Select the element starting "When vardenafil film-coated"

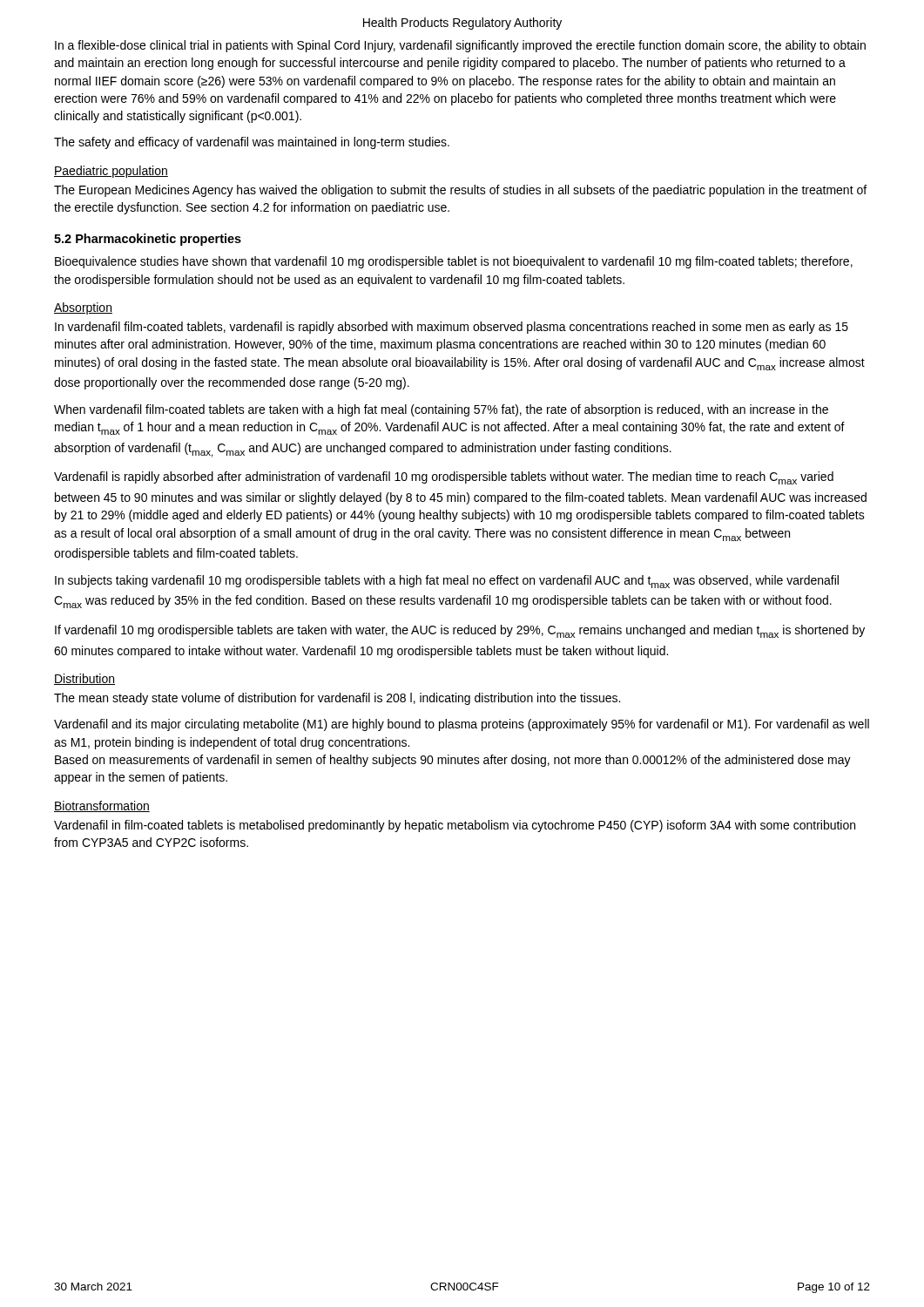point(449,430)
